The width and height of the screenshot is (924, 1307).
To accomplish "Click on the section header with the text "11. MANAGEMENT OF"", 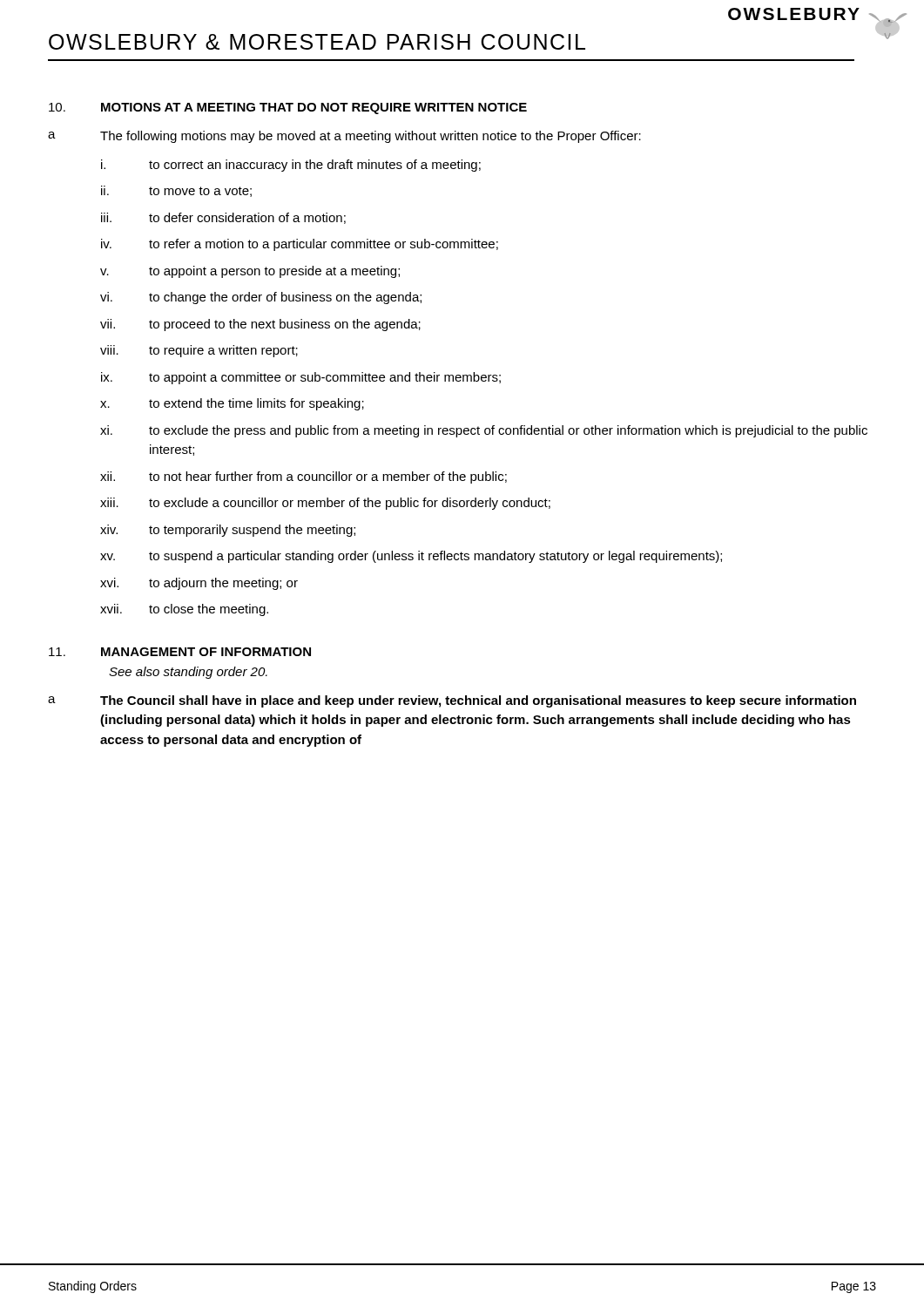I will [180, 651].
